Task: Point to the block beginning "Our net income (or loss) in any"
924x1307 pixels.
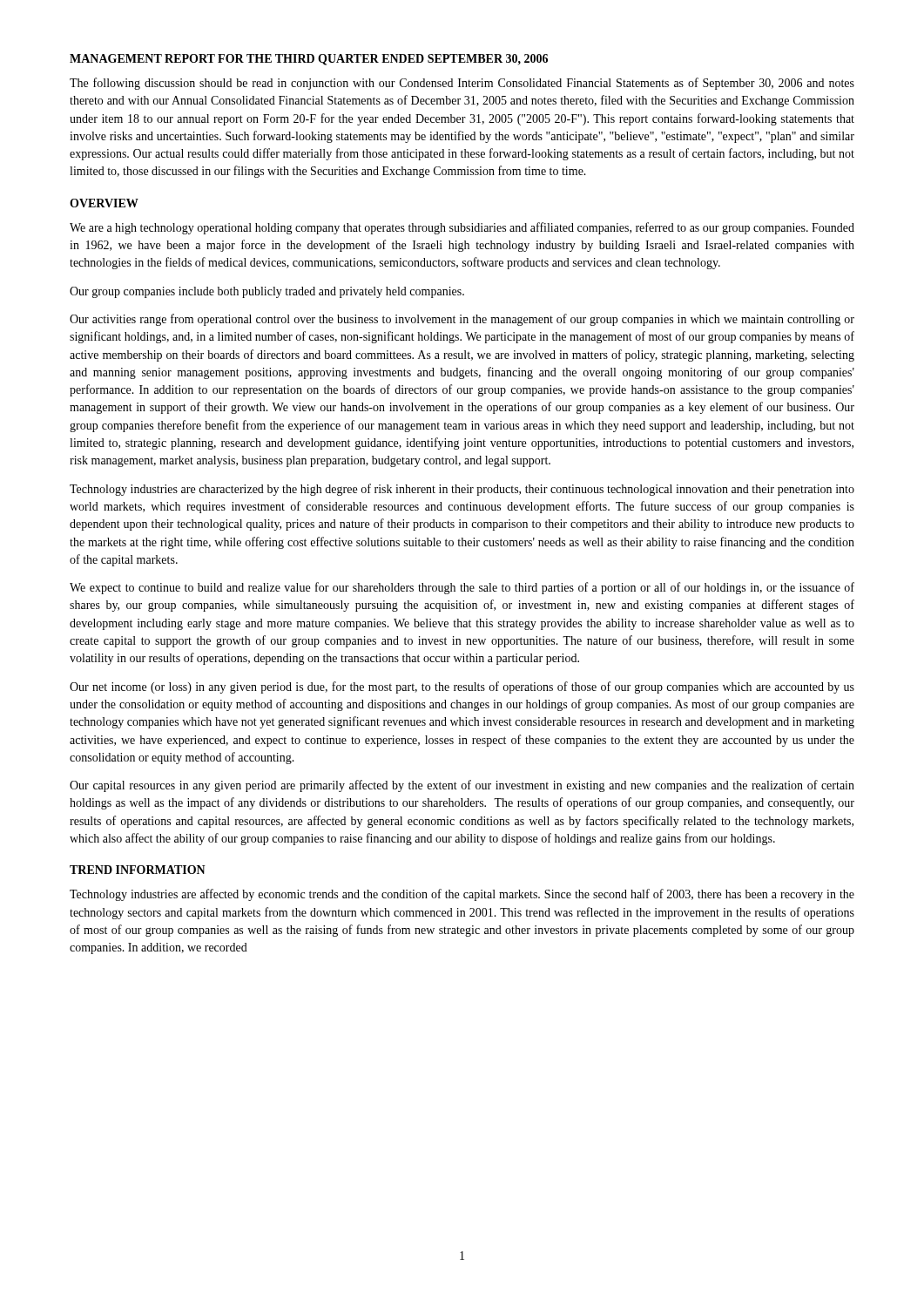Action: coord(462,722)
